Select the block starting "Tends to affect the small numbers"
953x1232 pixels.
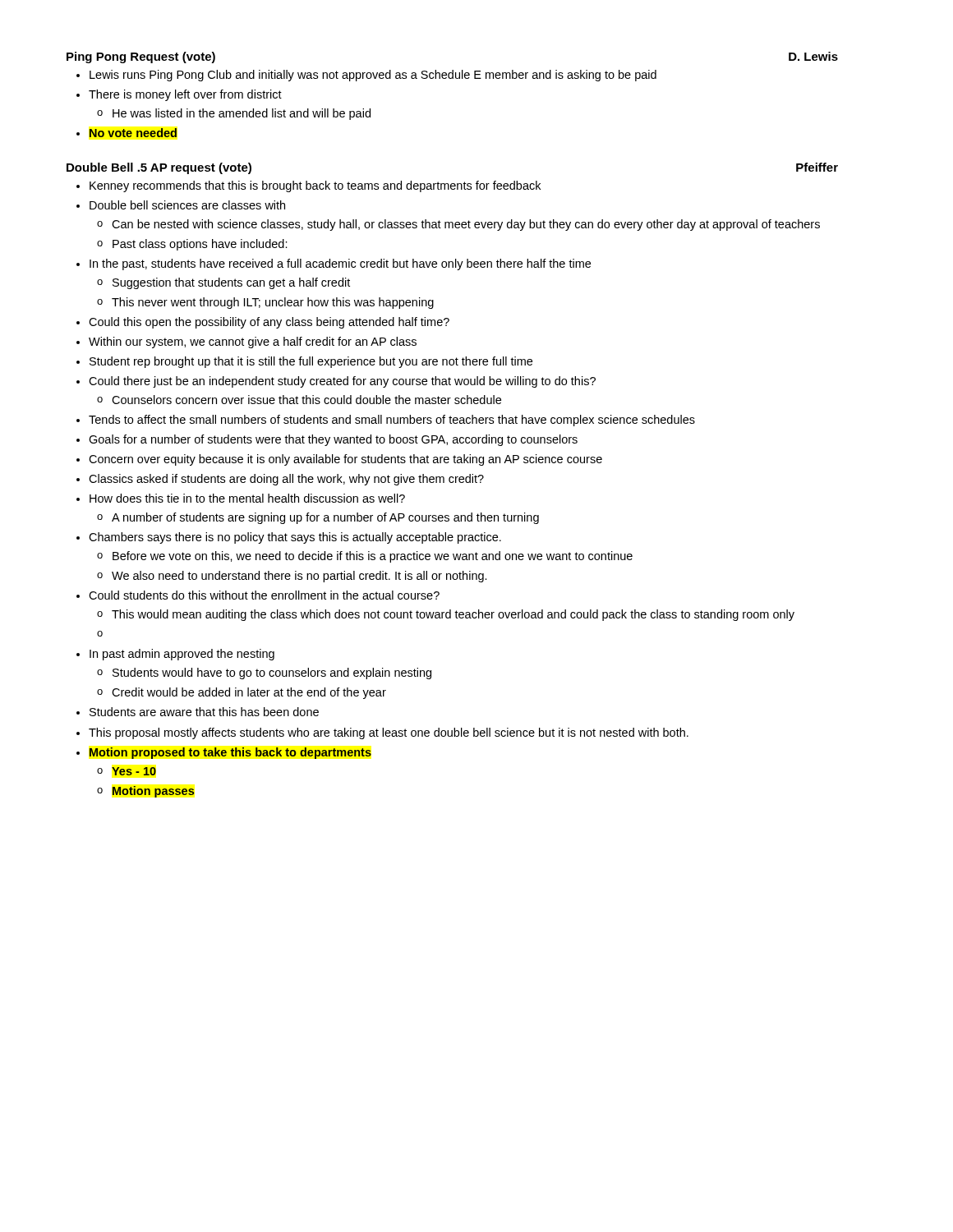pyautogui.click(x=392, y=420)
